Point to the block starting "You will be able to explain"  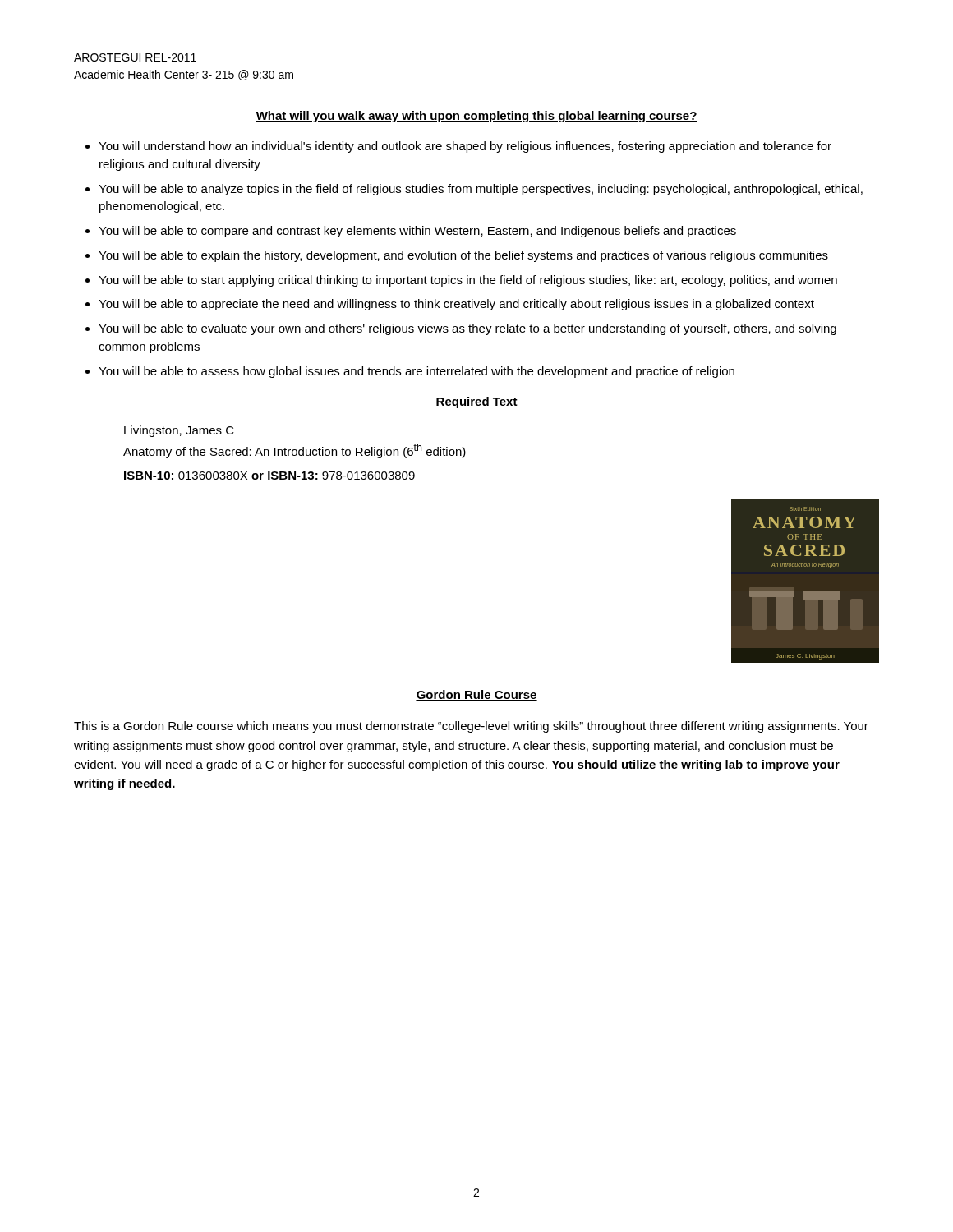[463, 255]
